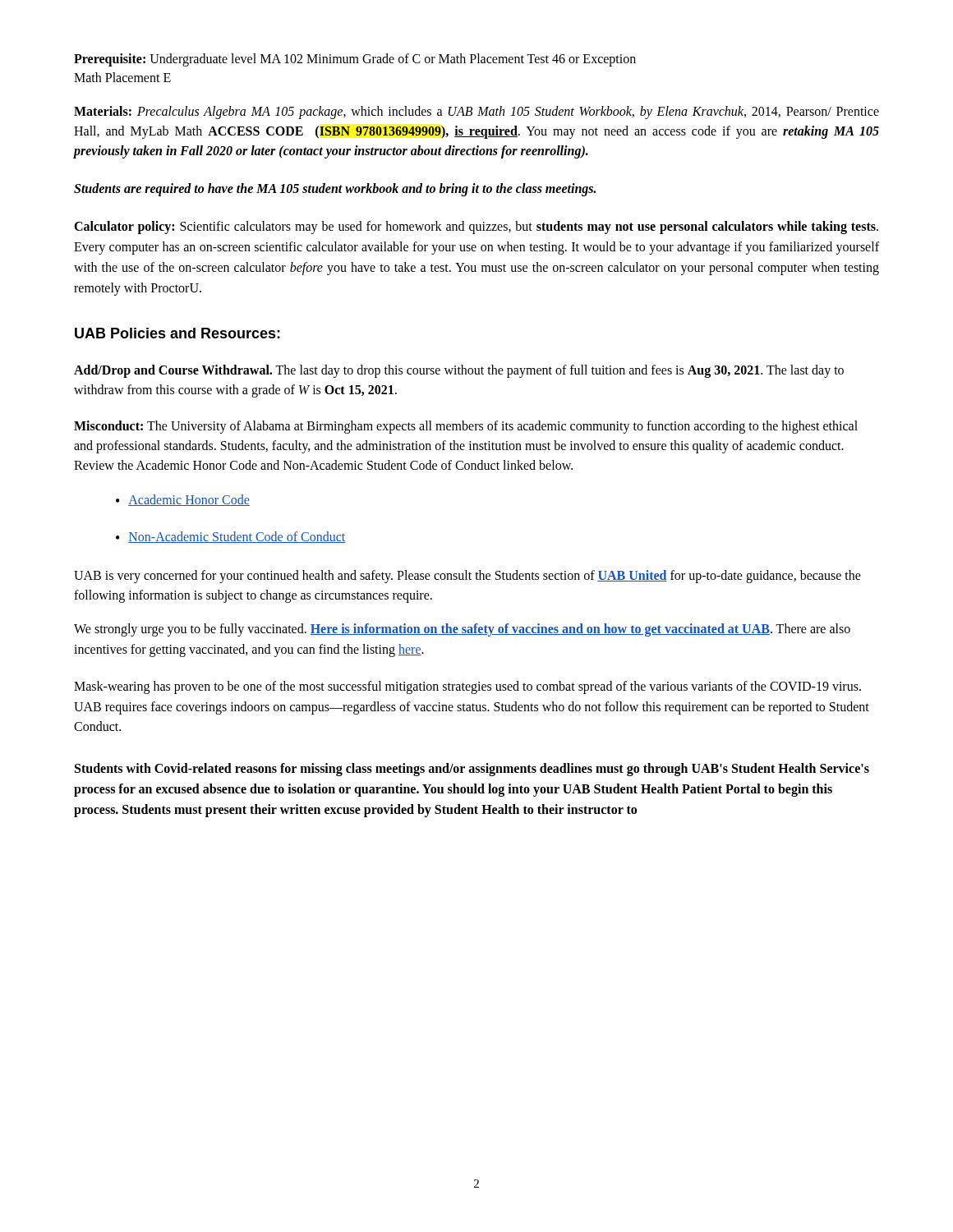
Task: Locate the region starting "• Academic Honor Code"
Action: pyautogui.click(x=182, y=501)
